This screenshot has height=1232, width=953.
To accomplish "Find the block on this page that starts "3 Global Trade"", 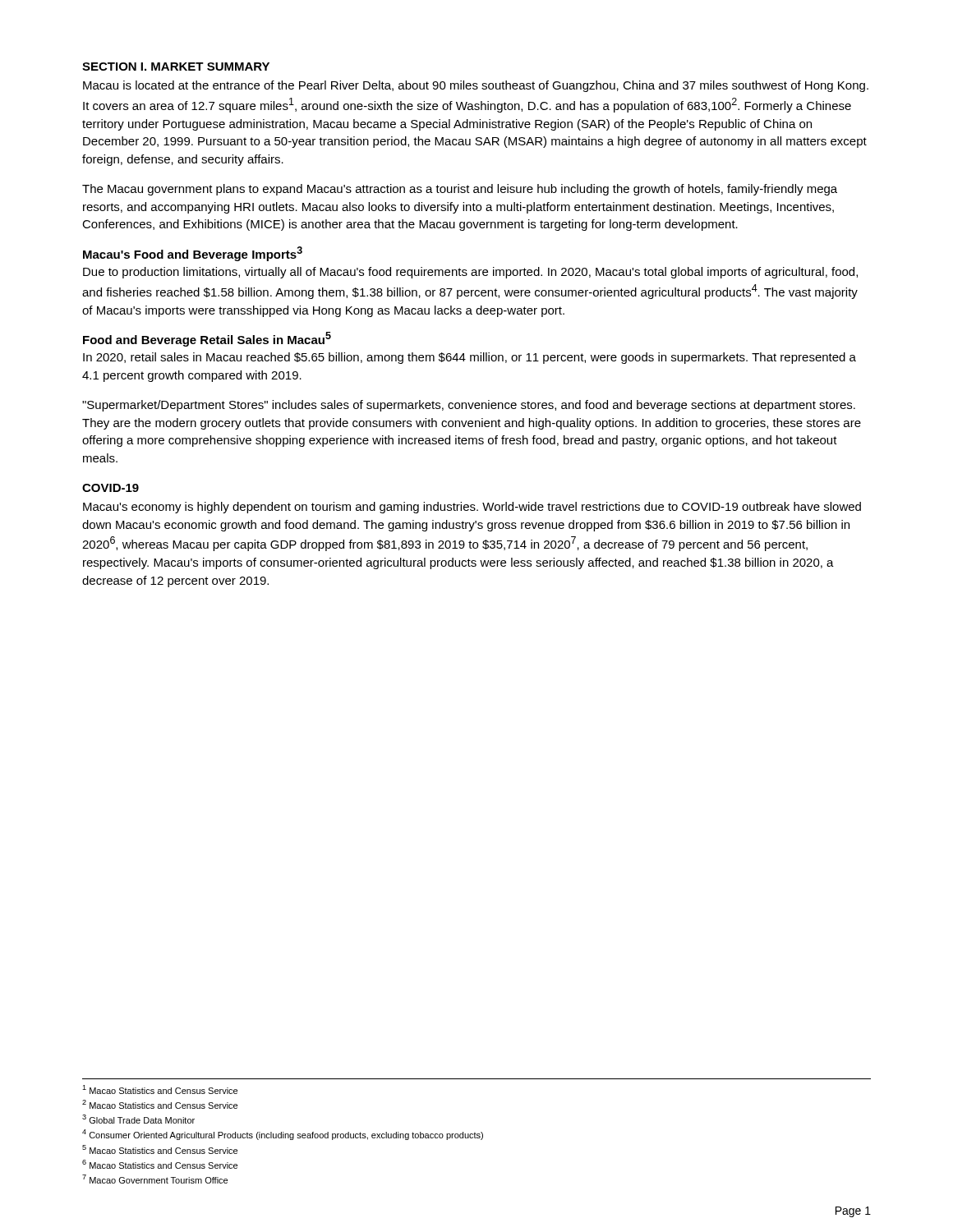I will tap(139, 1119).
